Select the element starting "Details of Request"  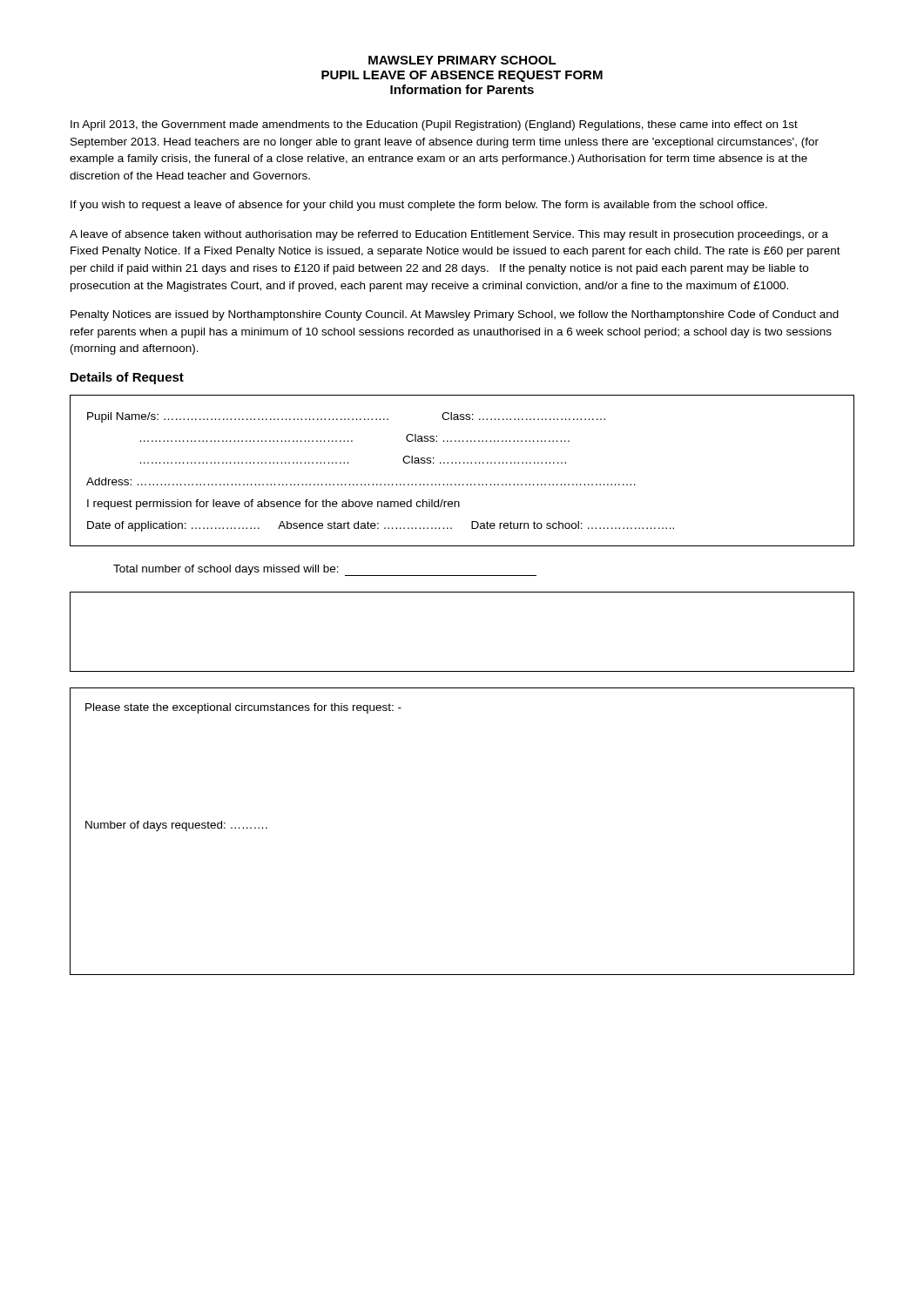[x=127, y=377]
